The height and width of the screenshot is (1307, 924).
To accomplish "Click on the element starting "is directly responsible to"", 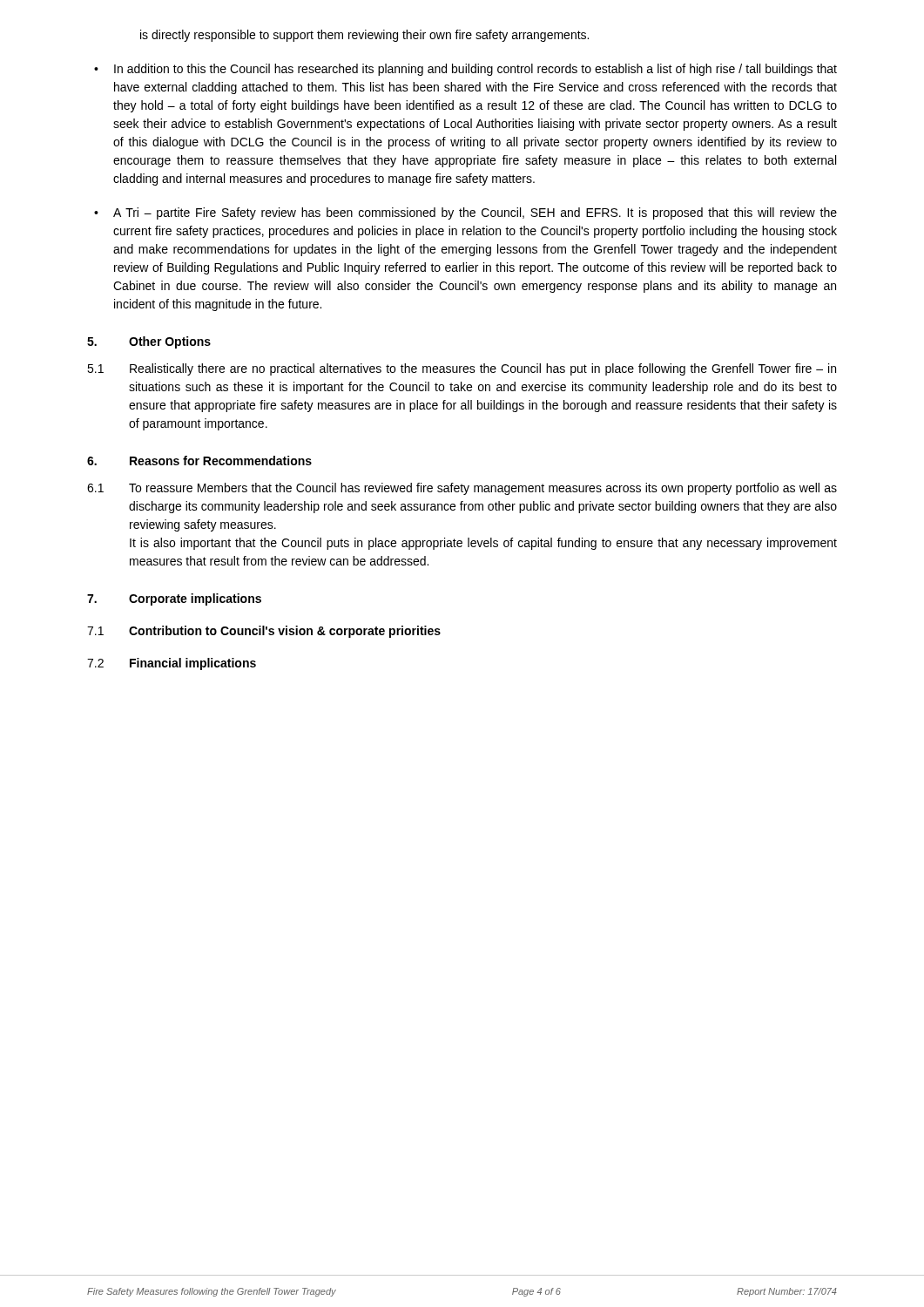I will coord(365,35).
